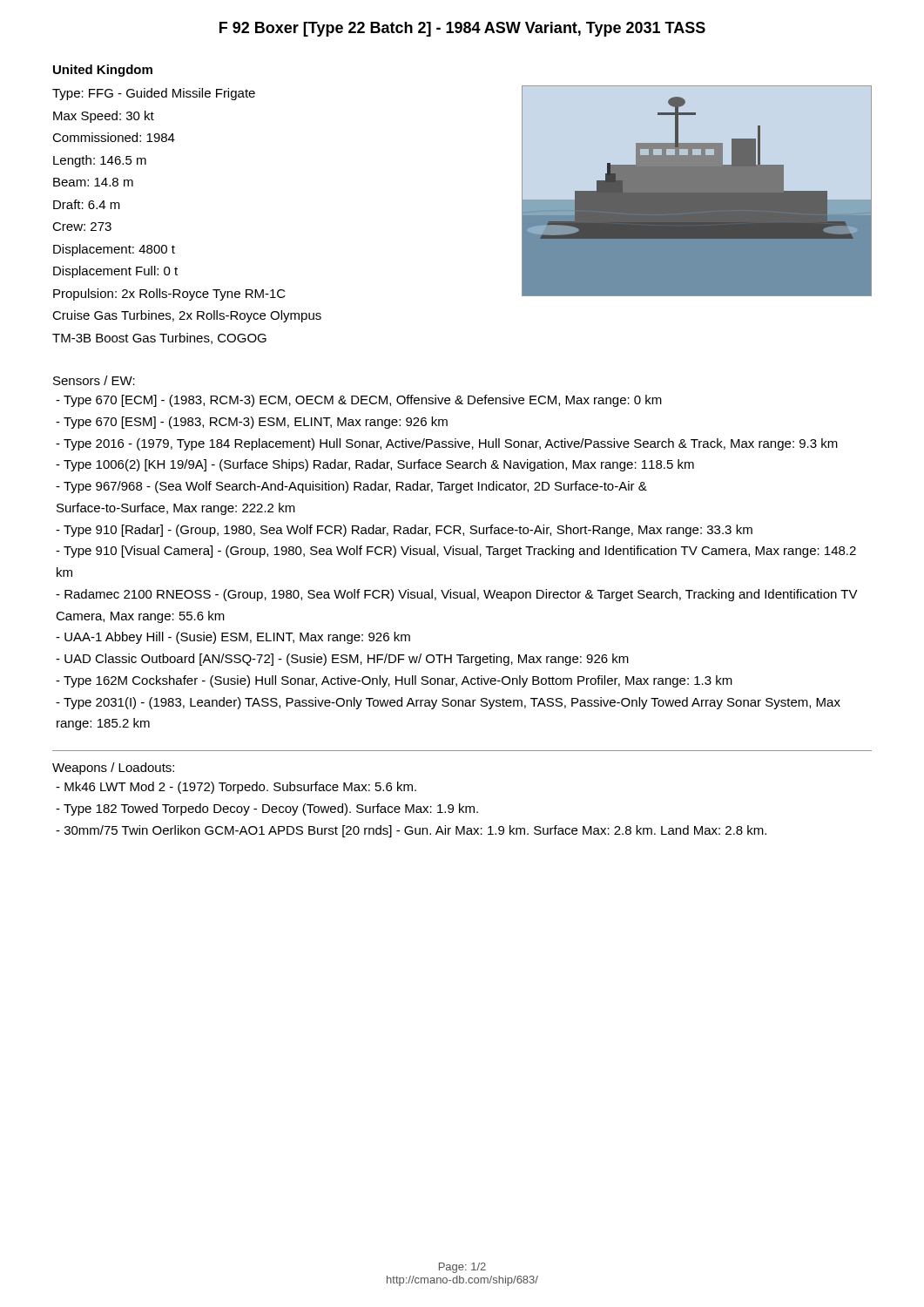Find the block on this page that starts "Type 910 [Radar] - (Group, 1980,"

[x=404, y=529]
